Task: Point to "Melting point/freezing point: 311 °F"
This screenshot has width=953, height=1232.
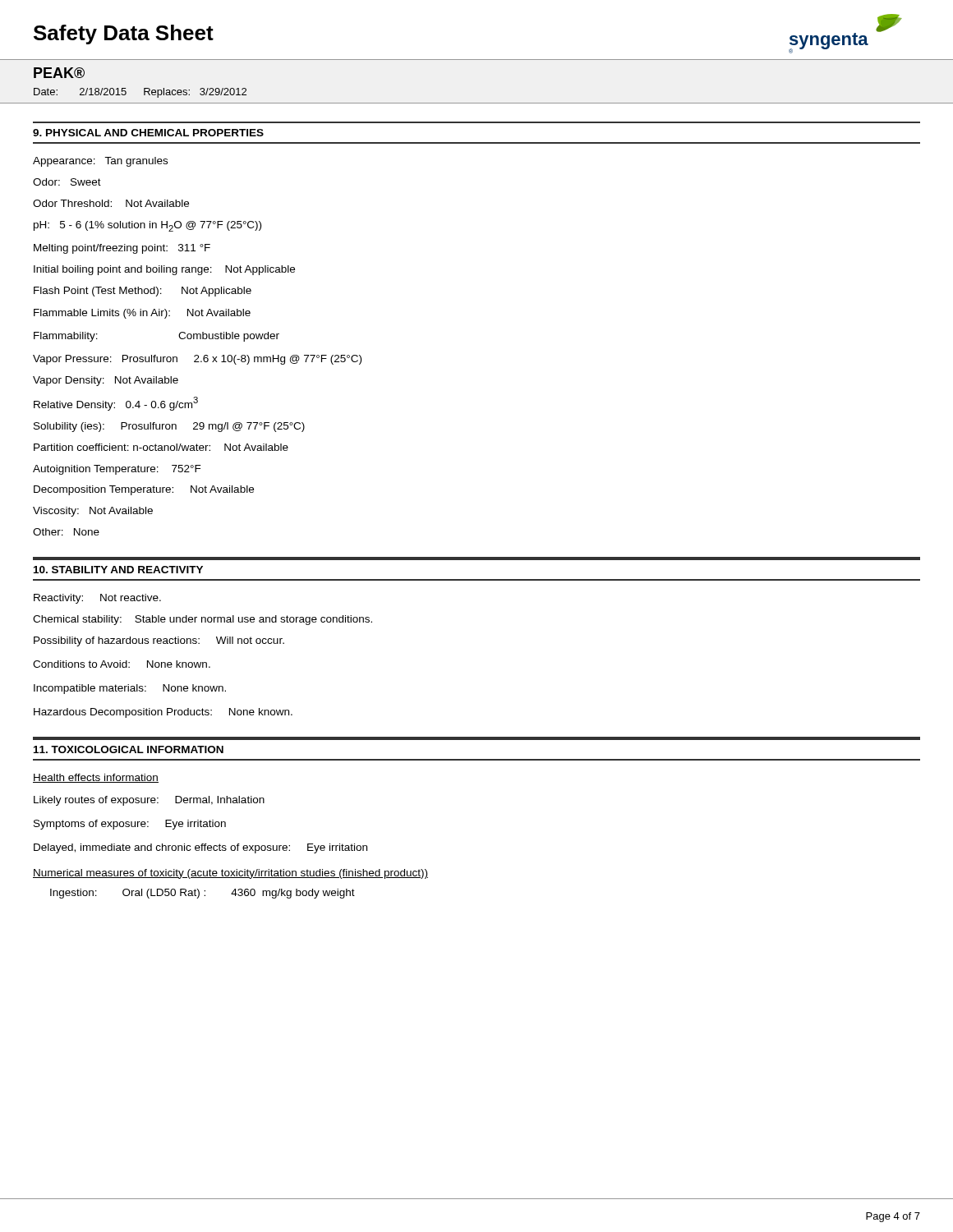Action: pos(122,247)
